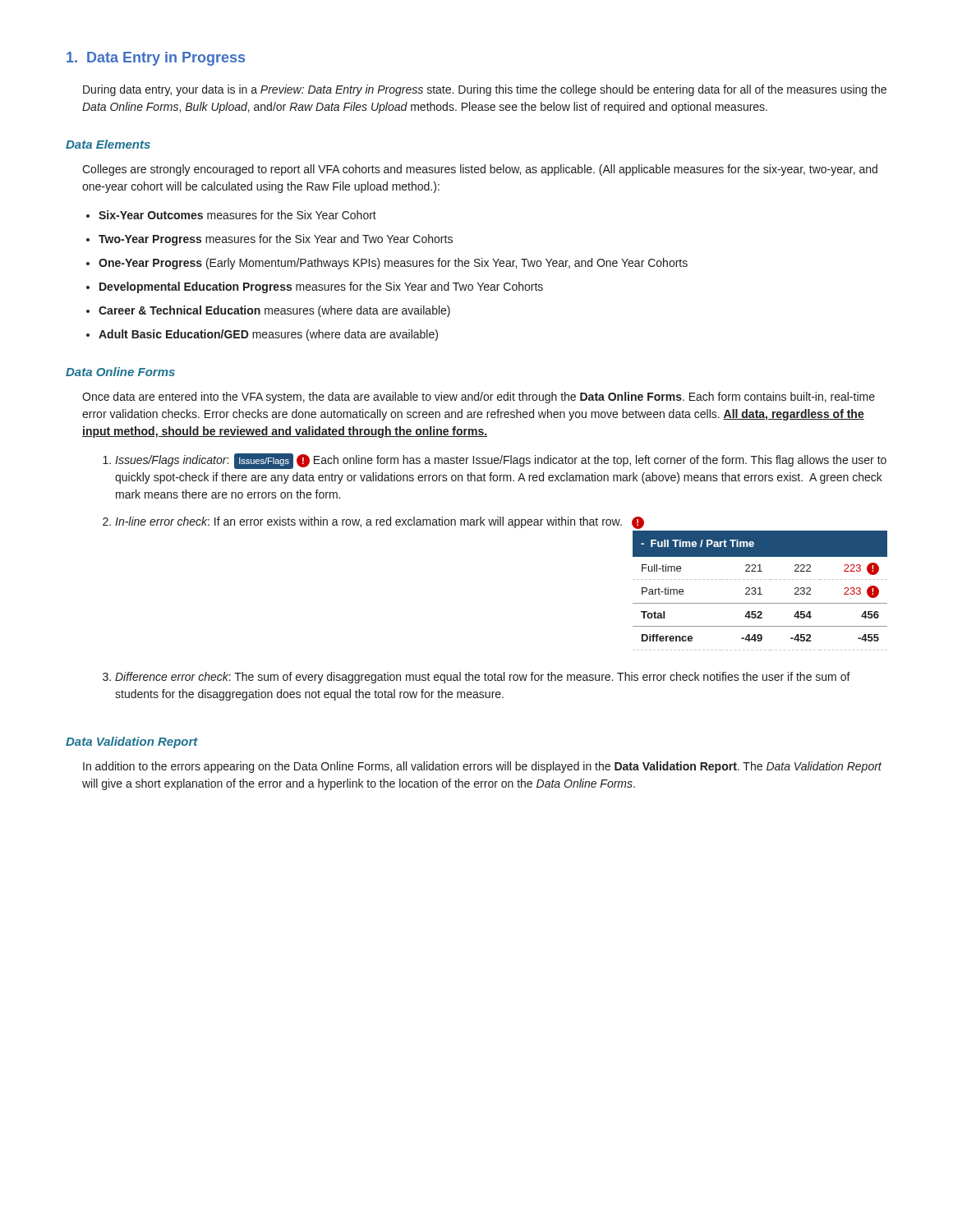This screenshot has width=953, height=1232.
Task: Where is the passage that starts "In-line error check: If an error"?
Action: (x=380, y=523)
